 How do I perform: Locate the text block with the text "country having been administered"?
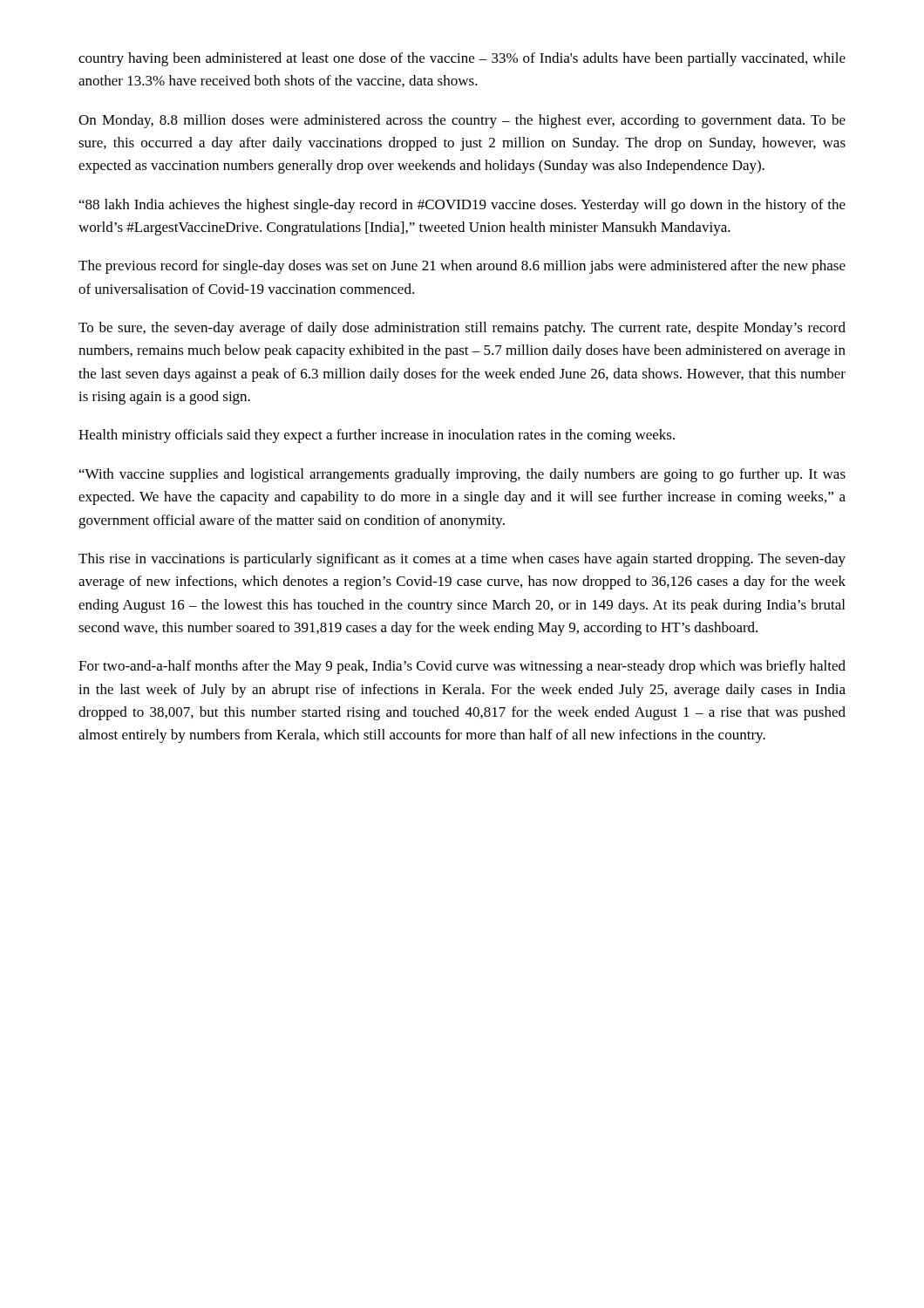point(462,69)
